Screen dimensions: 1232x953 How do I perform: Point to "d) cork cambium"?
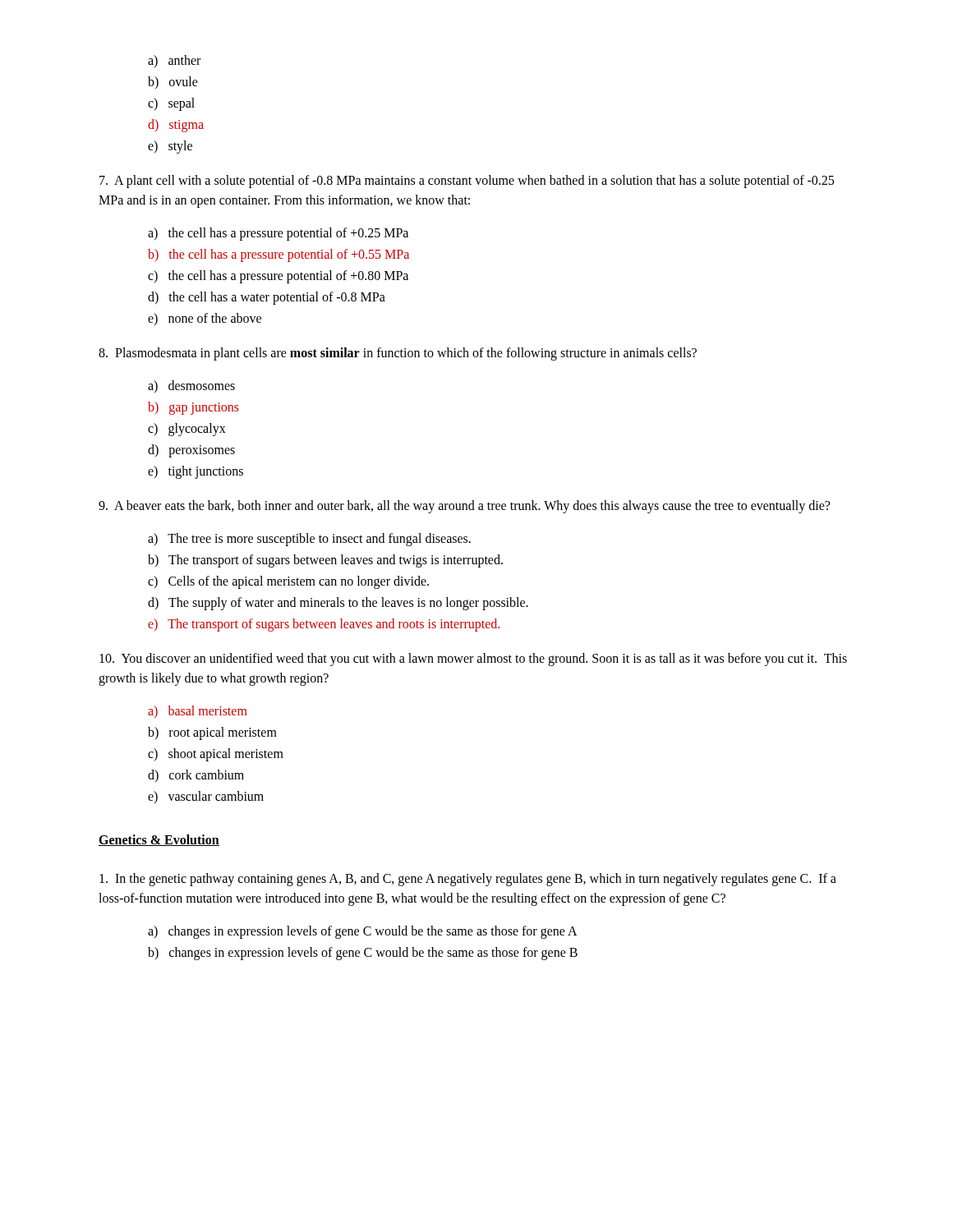coord(196,775)
